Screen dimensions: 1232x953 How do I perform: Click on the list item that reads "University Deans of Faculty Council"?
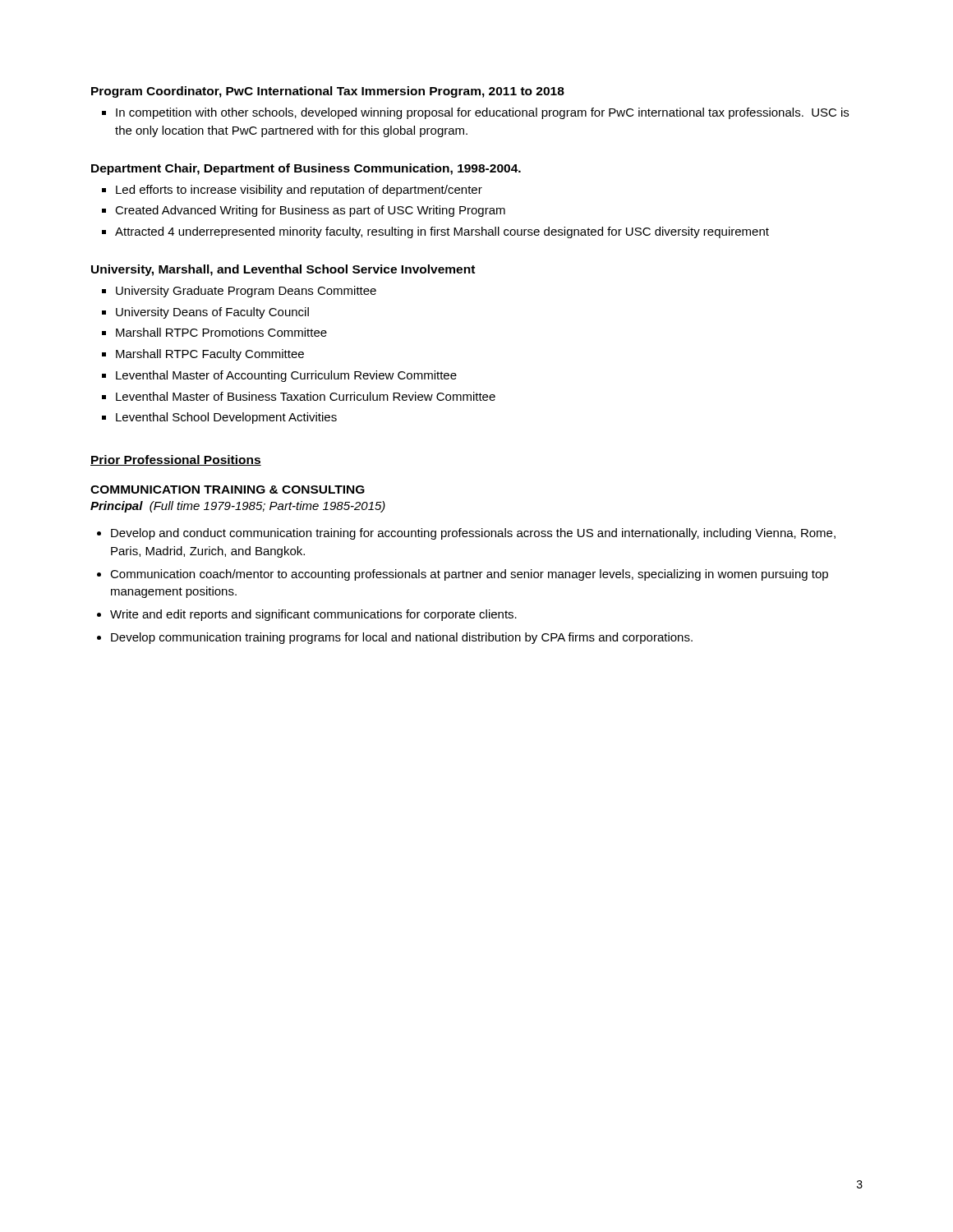pos(212,311)
